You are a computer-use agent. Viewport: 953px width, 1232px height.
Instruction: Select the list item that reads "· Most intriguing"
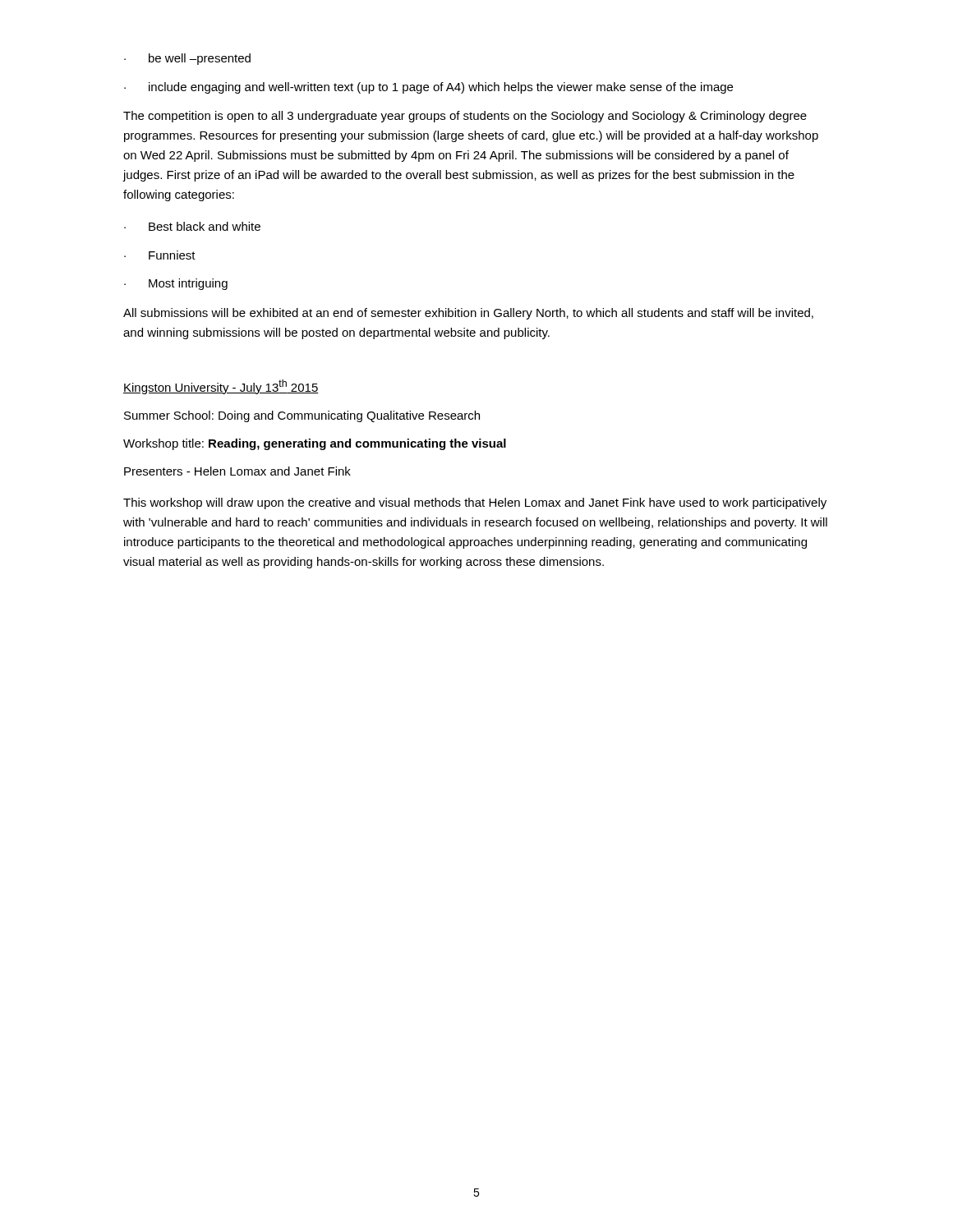coord(176,284)
